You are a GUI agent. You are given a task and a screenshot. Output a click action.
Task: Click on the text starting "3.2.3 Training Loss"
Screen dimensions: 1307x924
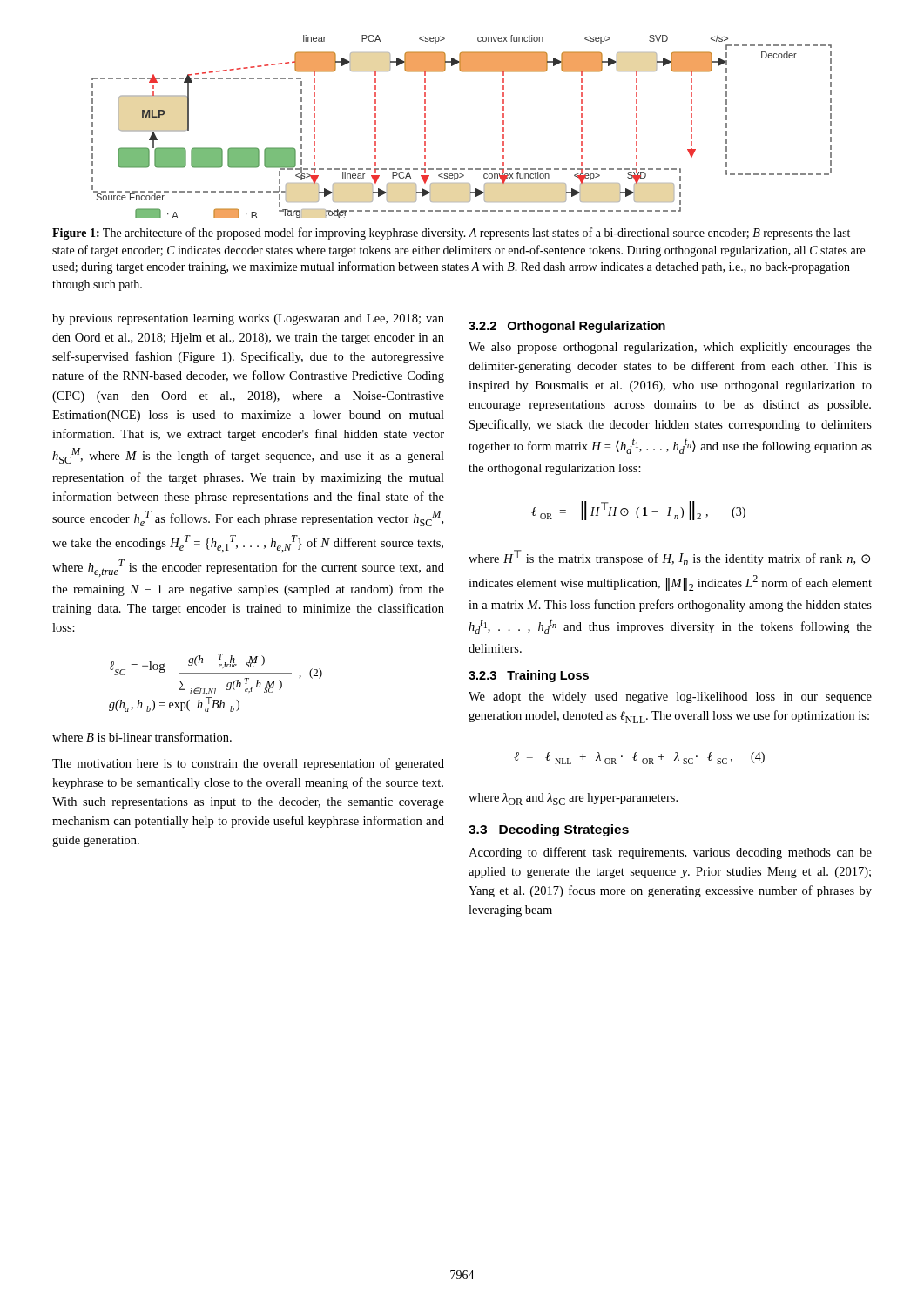tap(529, 675)
